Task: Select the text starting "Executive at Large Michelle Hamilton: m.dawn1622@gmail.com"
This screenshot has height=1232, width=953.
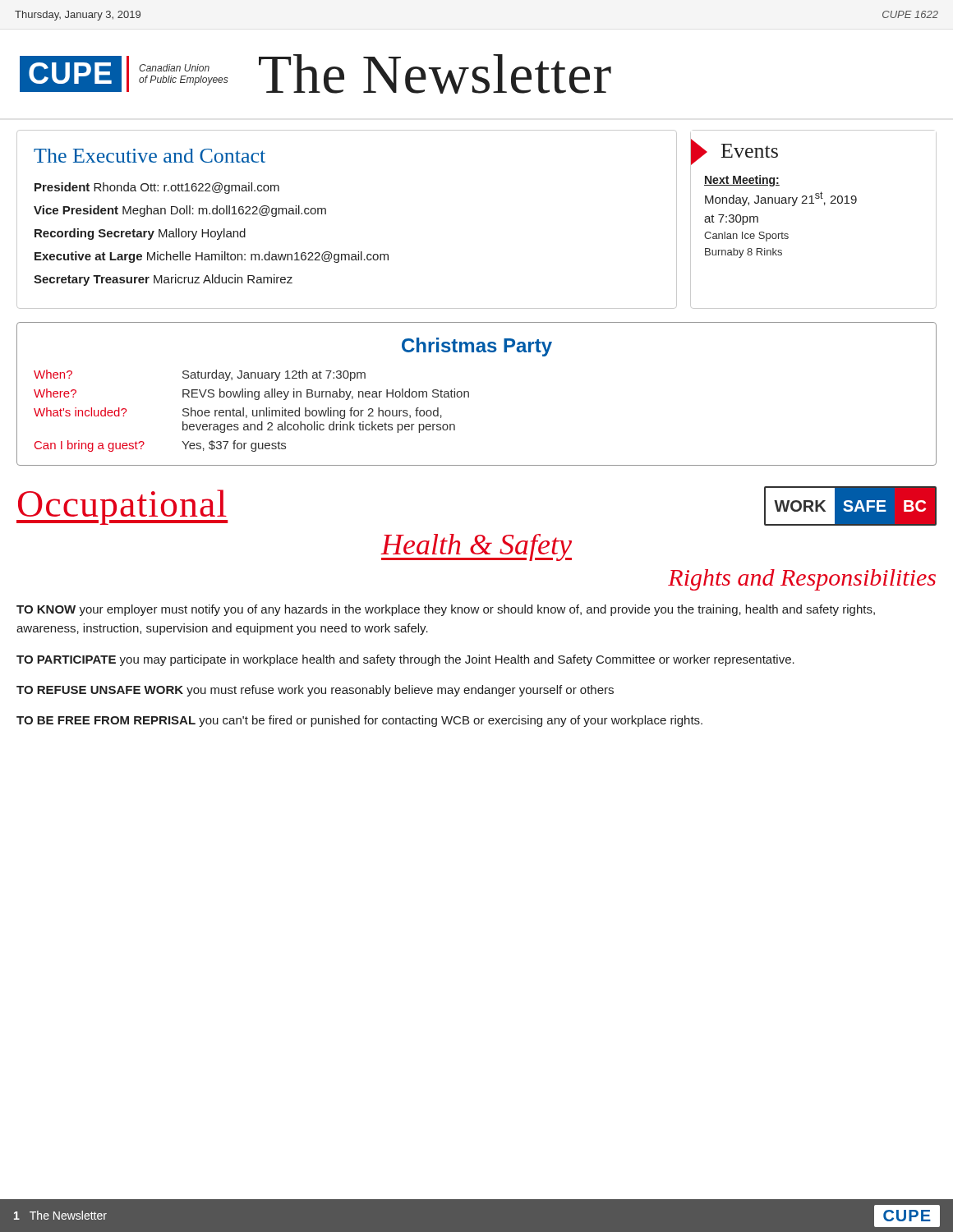Action: coord(212,256)
